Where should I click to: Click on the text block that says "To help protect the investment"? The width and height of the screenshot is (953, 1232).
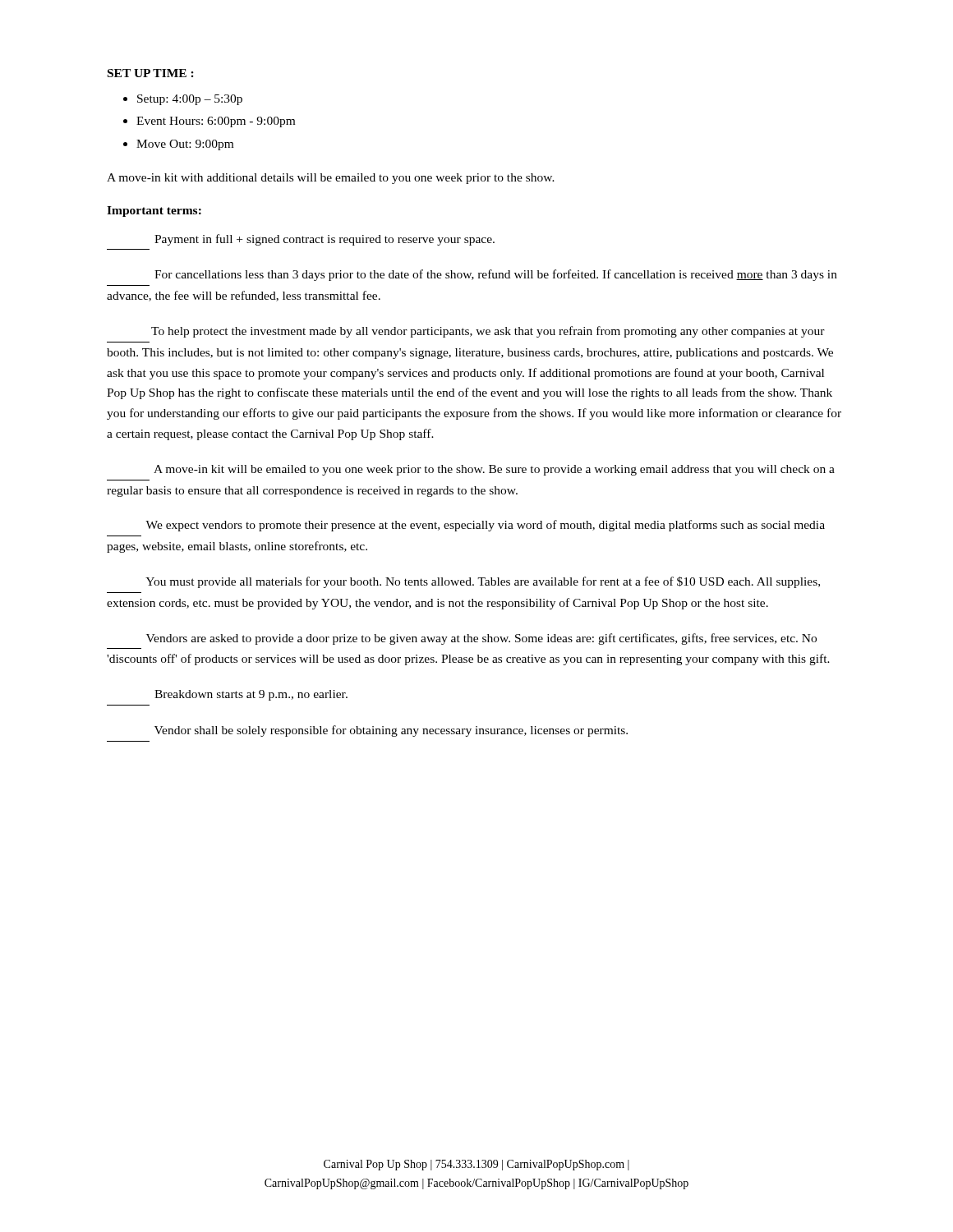pos(474,381)
